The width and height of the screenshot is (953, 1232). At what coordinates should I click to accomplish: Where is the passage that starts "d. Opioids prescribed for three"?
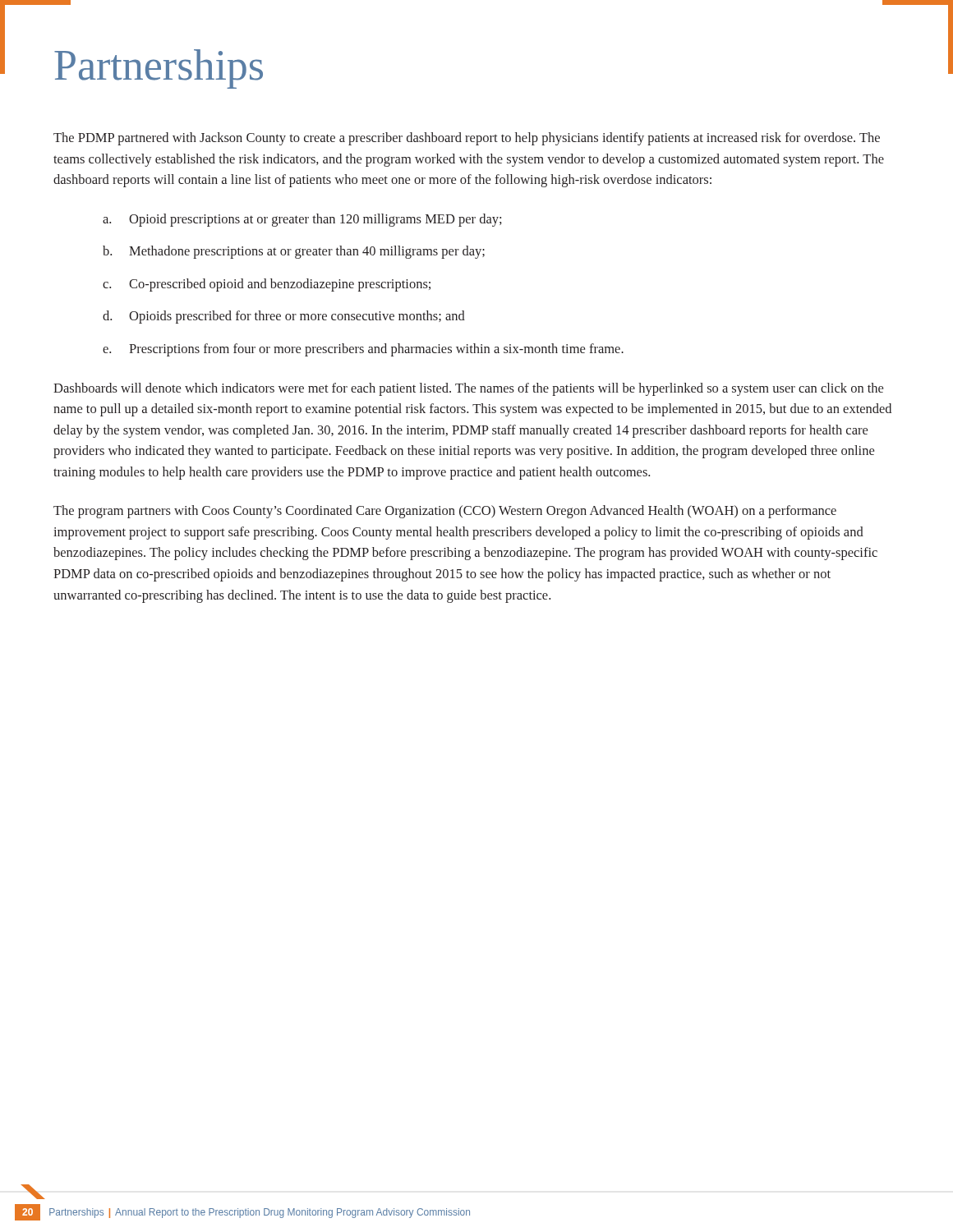pyautogui.click(x=284, y=317)
